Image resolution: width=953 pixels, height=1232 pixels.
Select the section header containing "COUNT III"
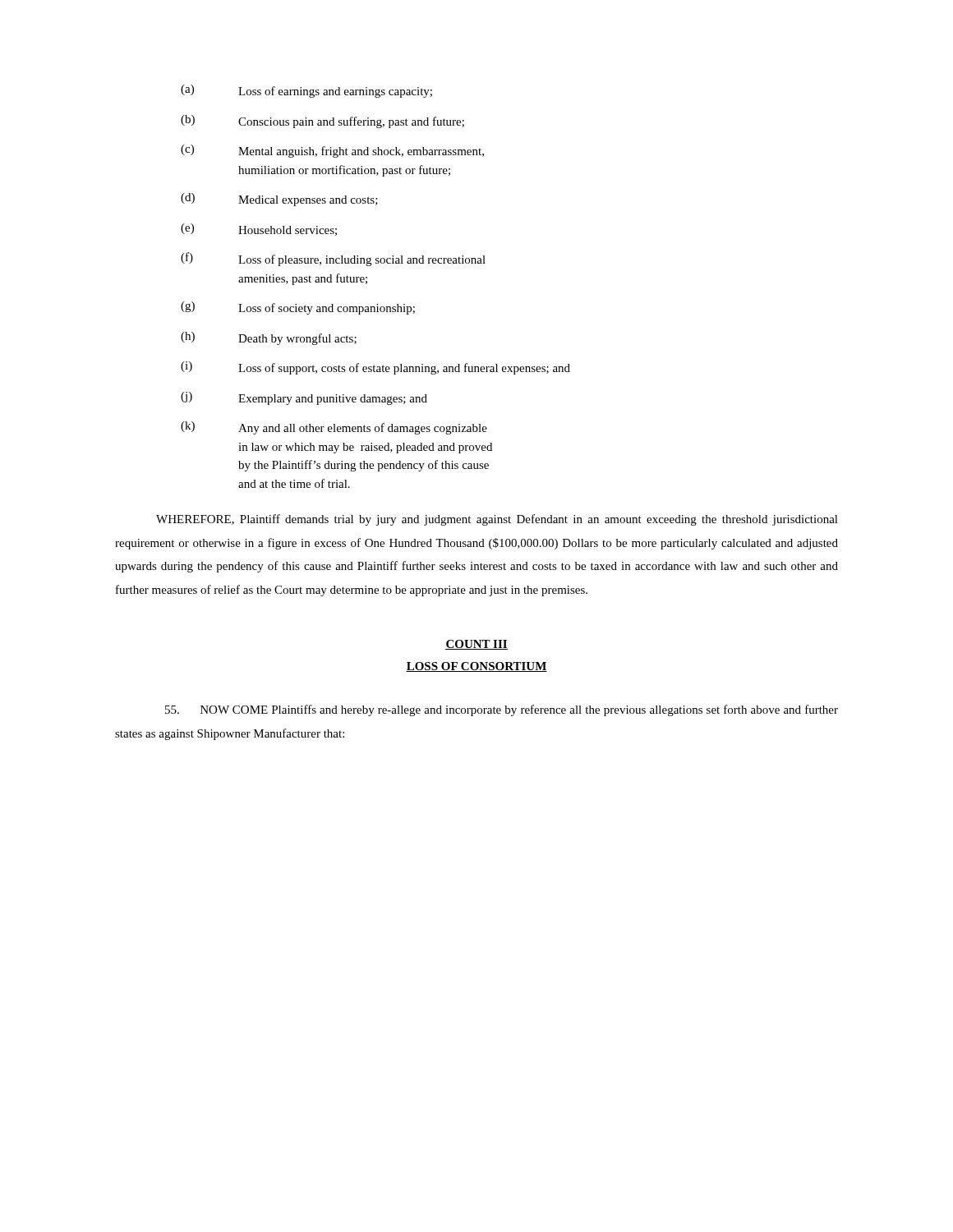pos(476,644)
